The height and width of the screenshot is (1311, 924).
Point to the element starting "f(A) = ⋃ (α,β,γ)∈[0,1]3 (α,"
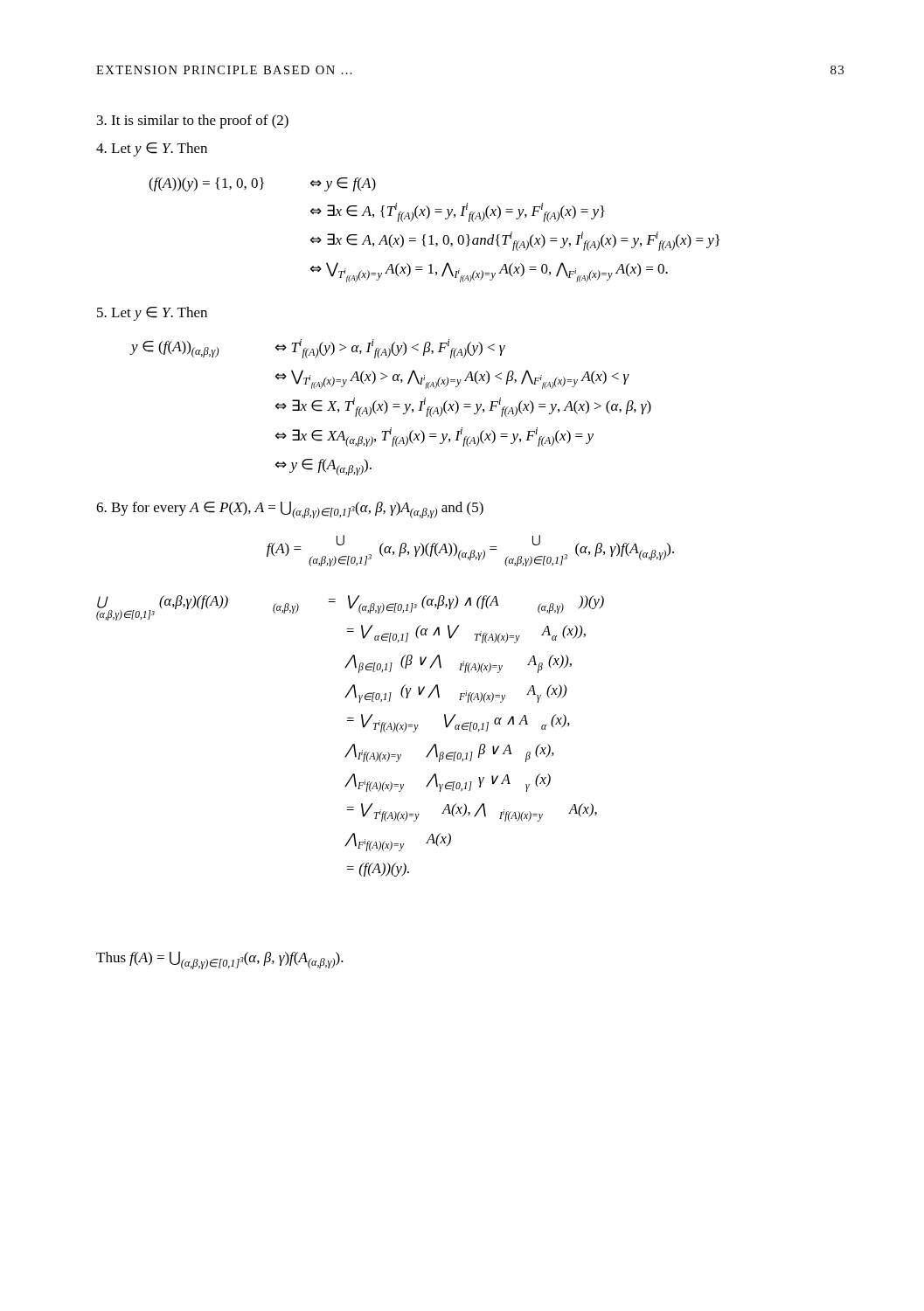[471, 550]
